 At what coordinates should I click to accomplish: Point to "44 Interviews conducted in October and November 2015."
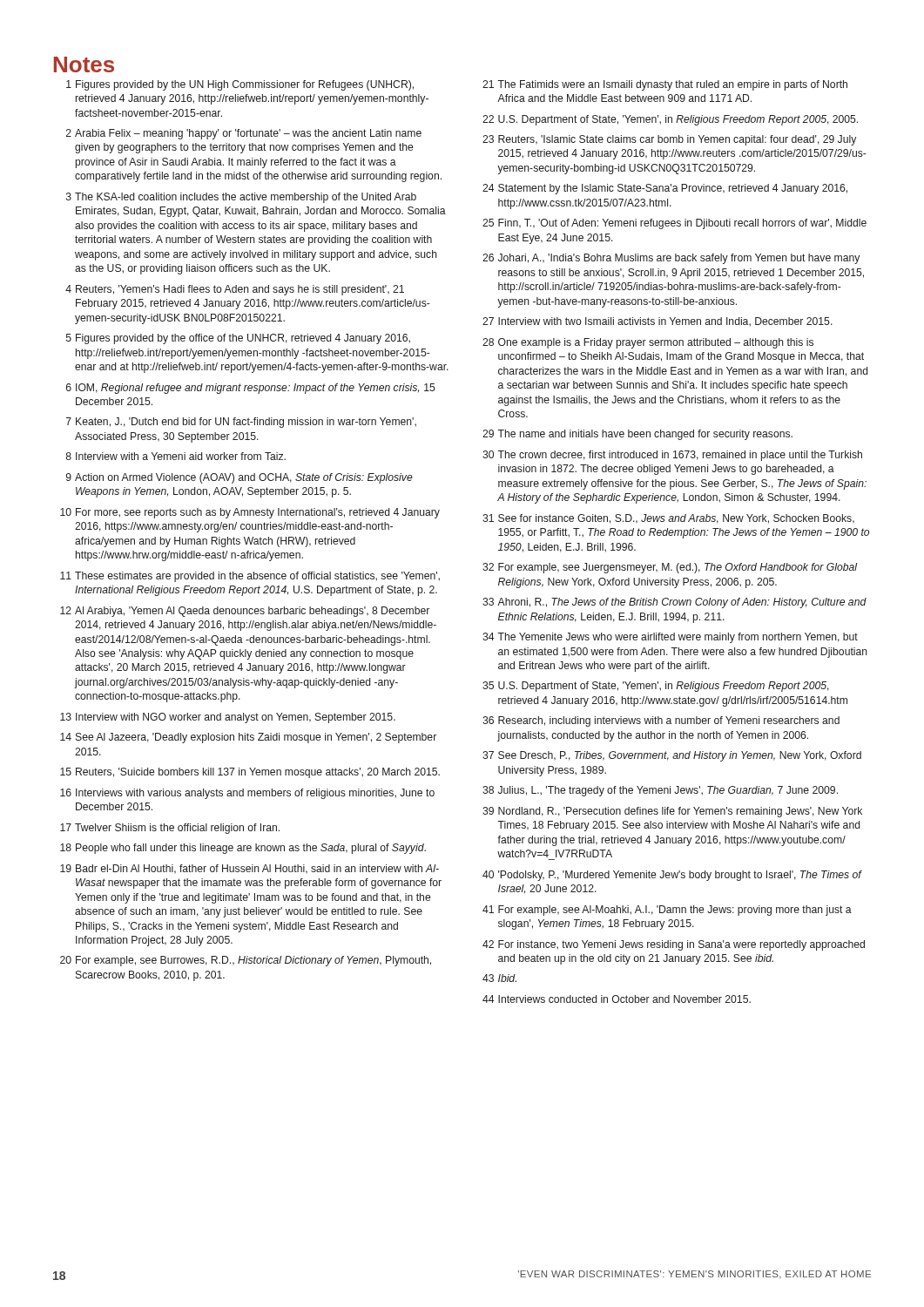coord(673,1000)
